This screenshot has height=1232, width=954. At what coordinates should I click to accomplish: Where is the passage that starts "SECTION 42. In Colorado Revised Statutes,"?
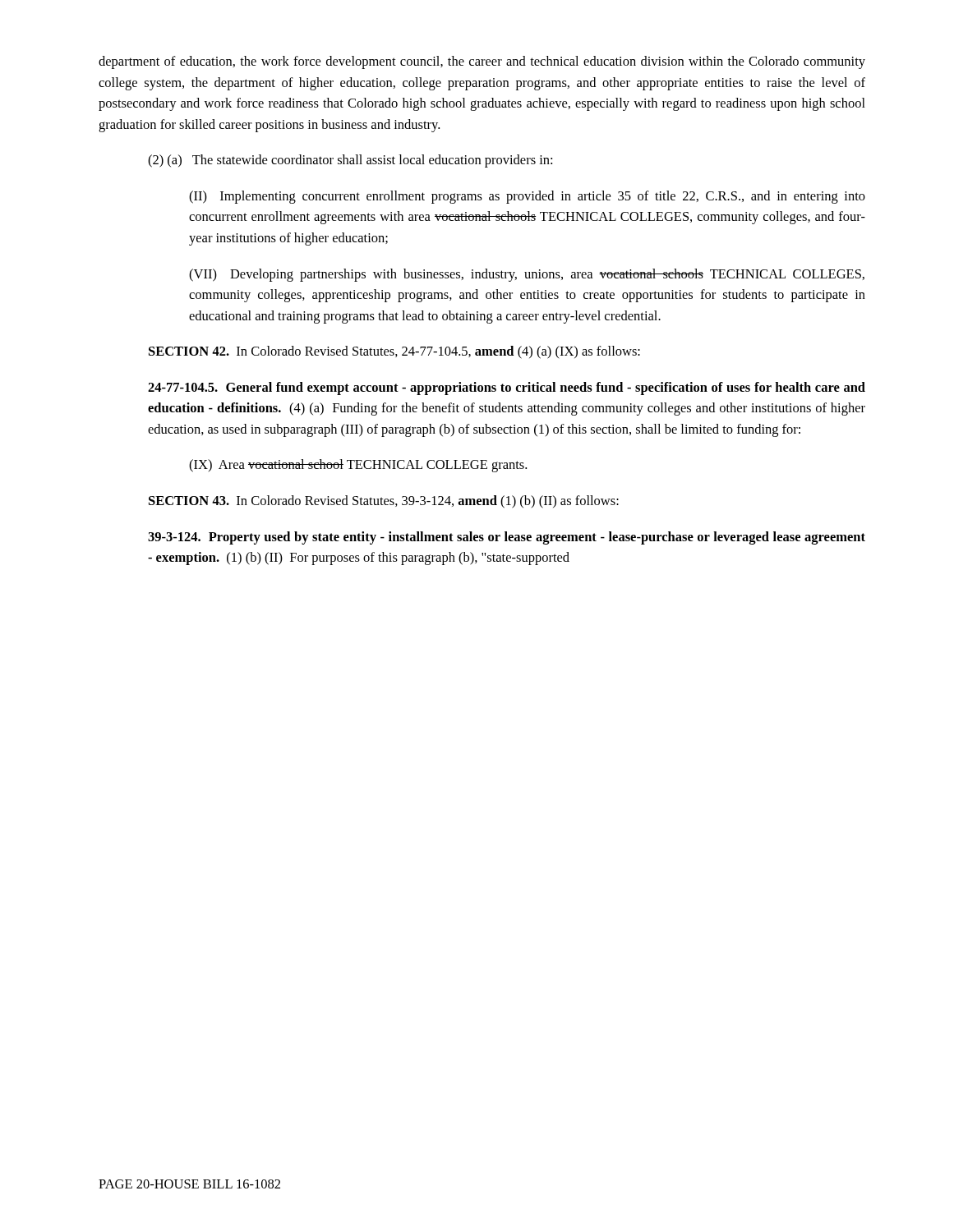coord(394,351)
